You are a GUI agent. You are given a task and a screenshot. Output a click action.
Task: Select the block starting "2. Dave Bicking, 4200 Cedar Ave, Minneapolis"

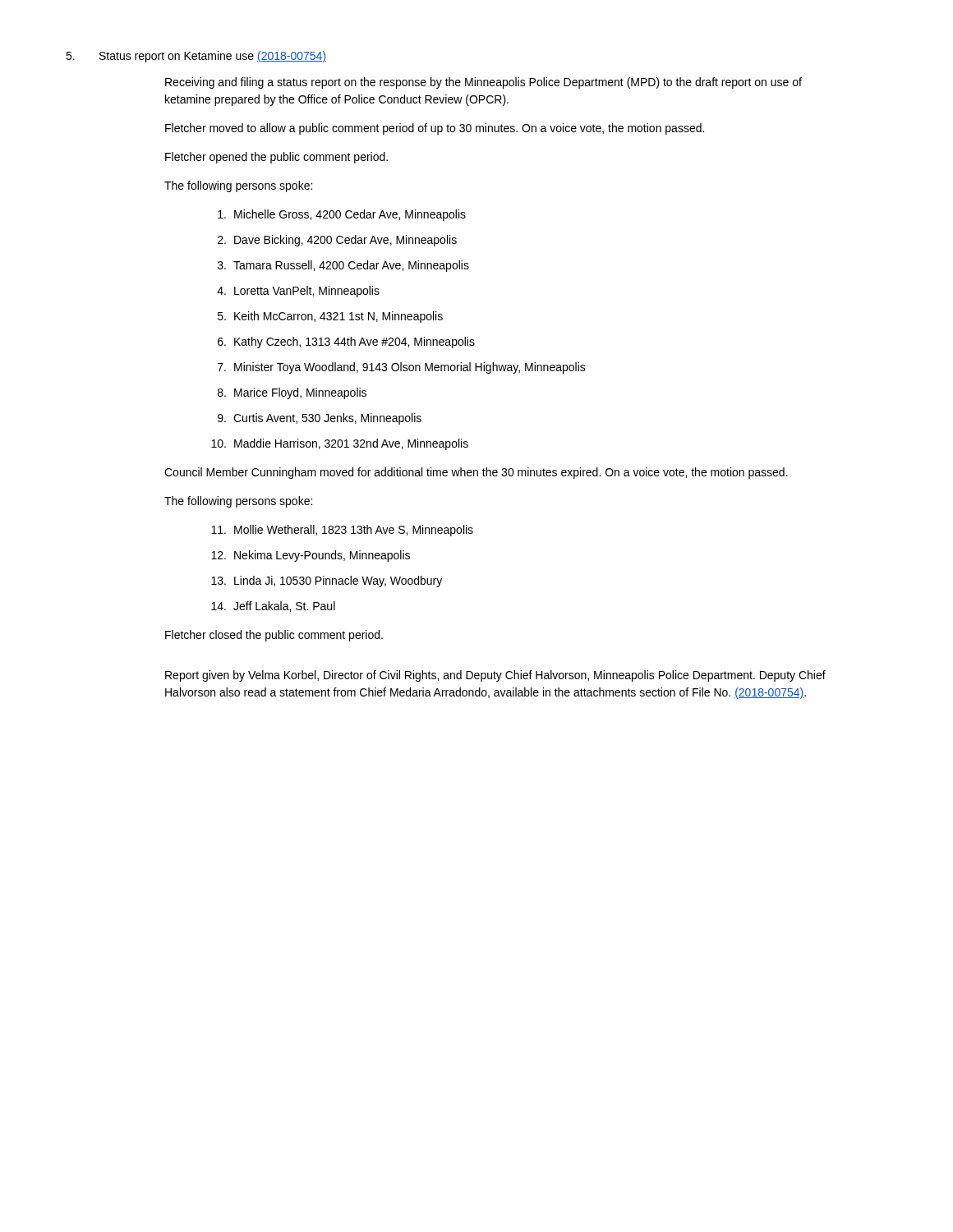(x=327, y=240)
